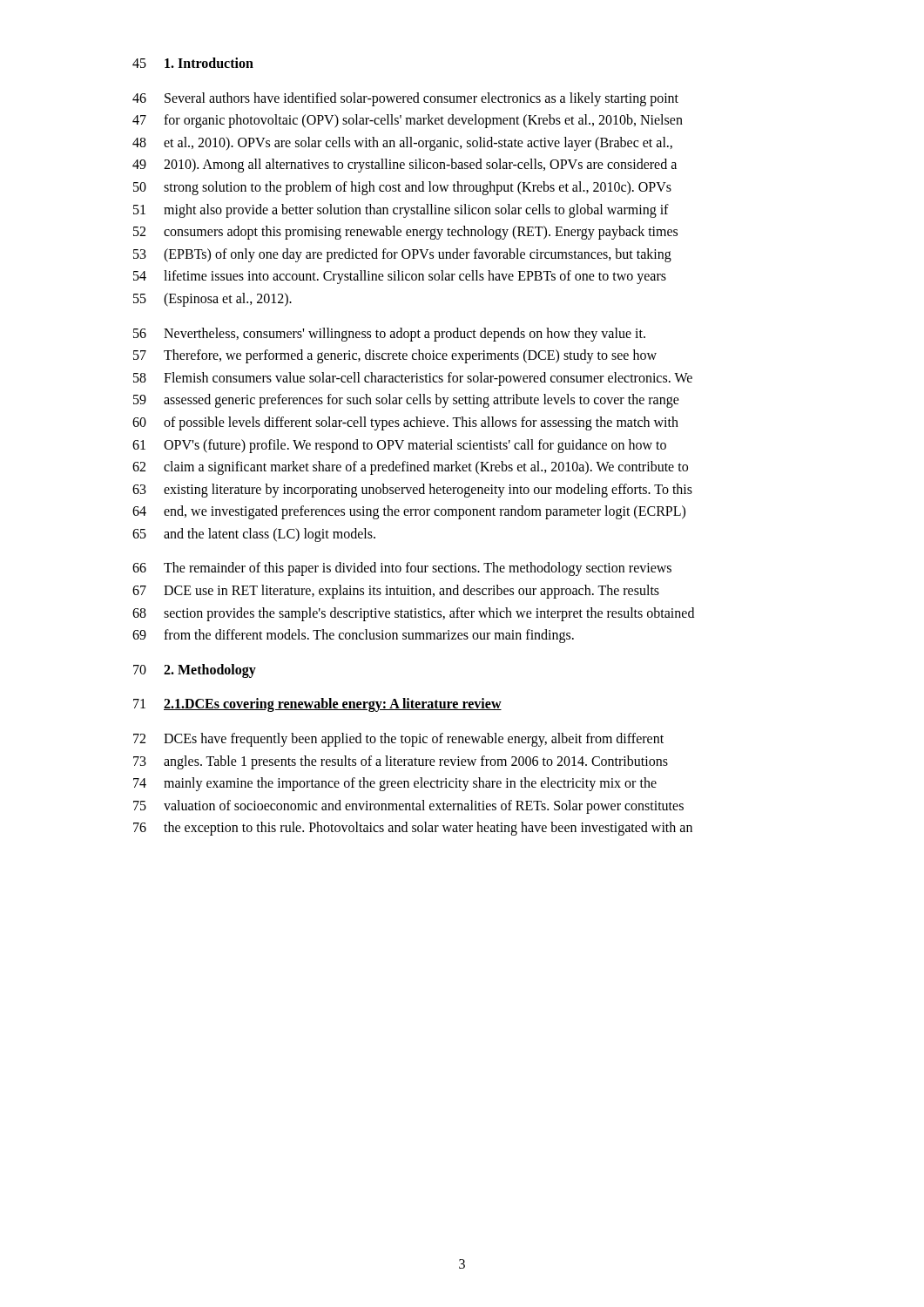924x1307 pixels.
Task: Locate the section header that reads "71 2.1.DCEs covering renewable"
Action: (x=470, y=704)
